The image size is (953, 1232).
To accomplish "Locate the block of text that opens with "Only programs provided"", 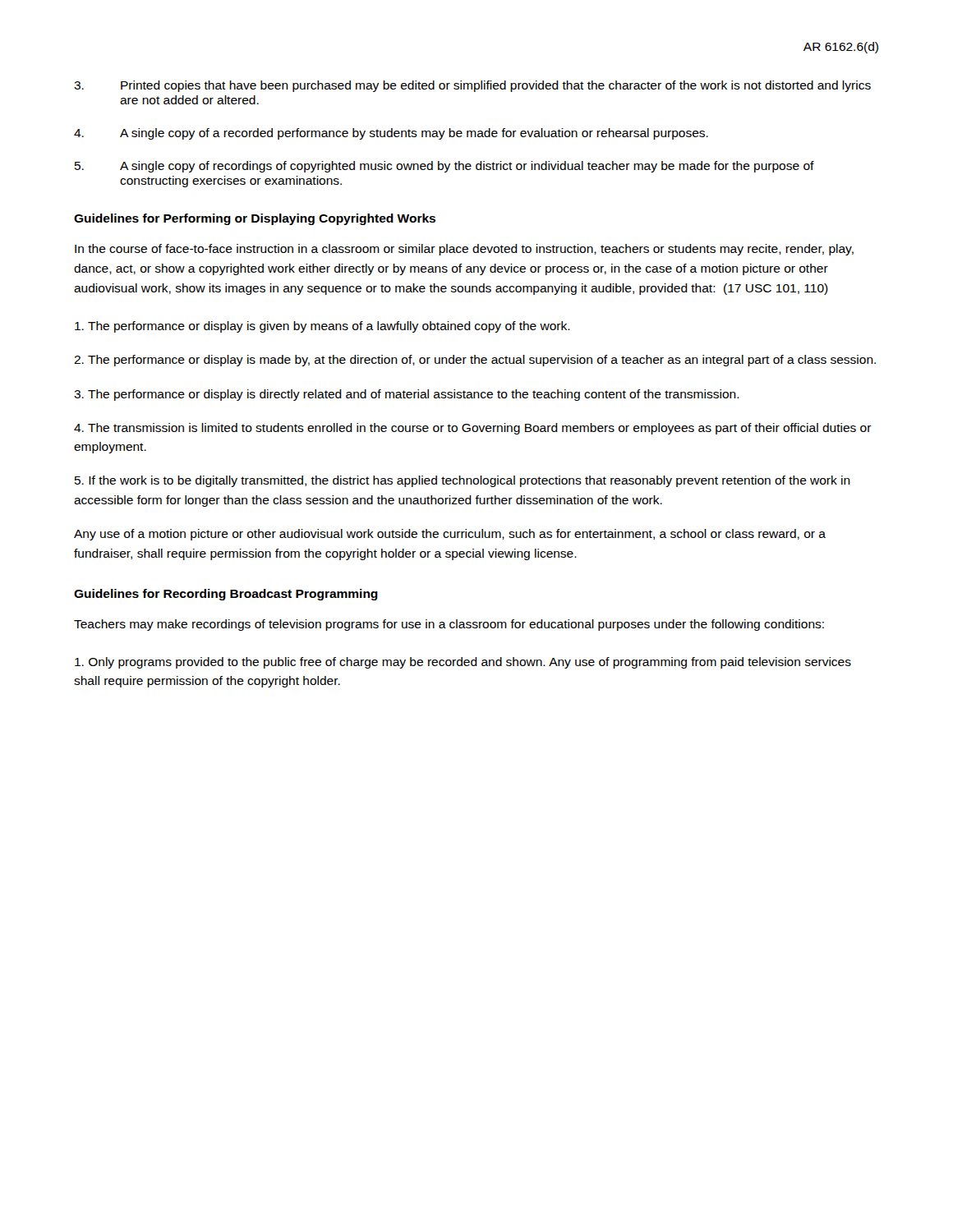I will click(x=463, y=671).
